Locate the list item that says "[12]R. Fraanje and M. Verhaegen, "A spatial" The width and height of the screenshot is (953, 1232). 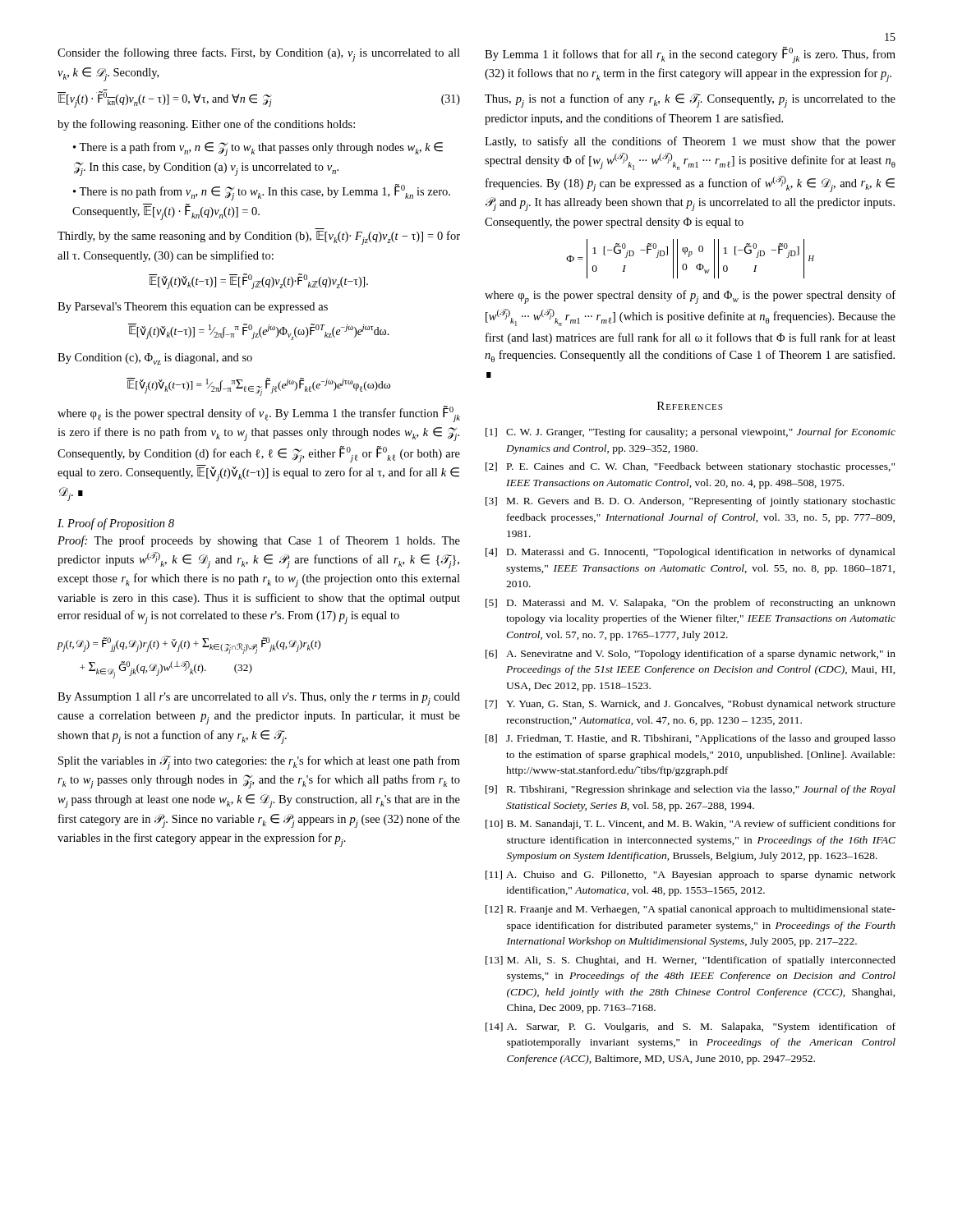[690, 925]
